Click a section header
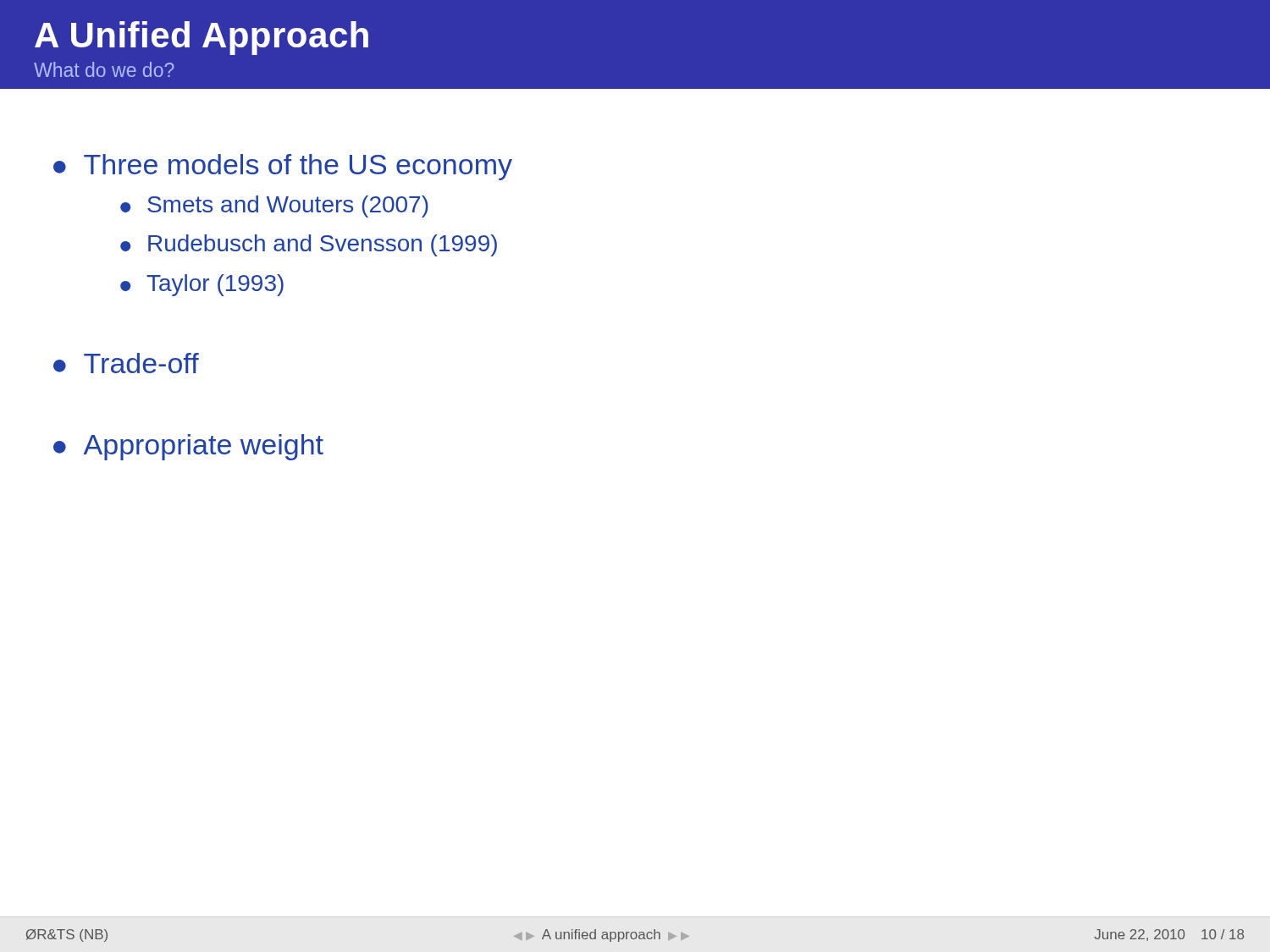The width and height of the screenshot is (1270, 952). pyautogui.click(x=104, y=70)
